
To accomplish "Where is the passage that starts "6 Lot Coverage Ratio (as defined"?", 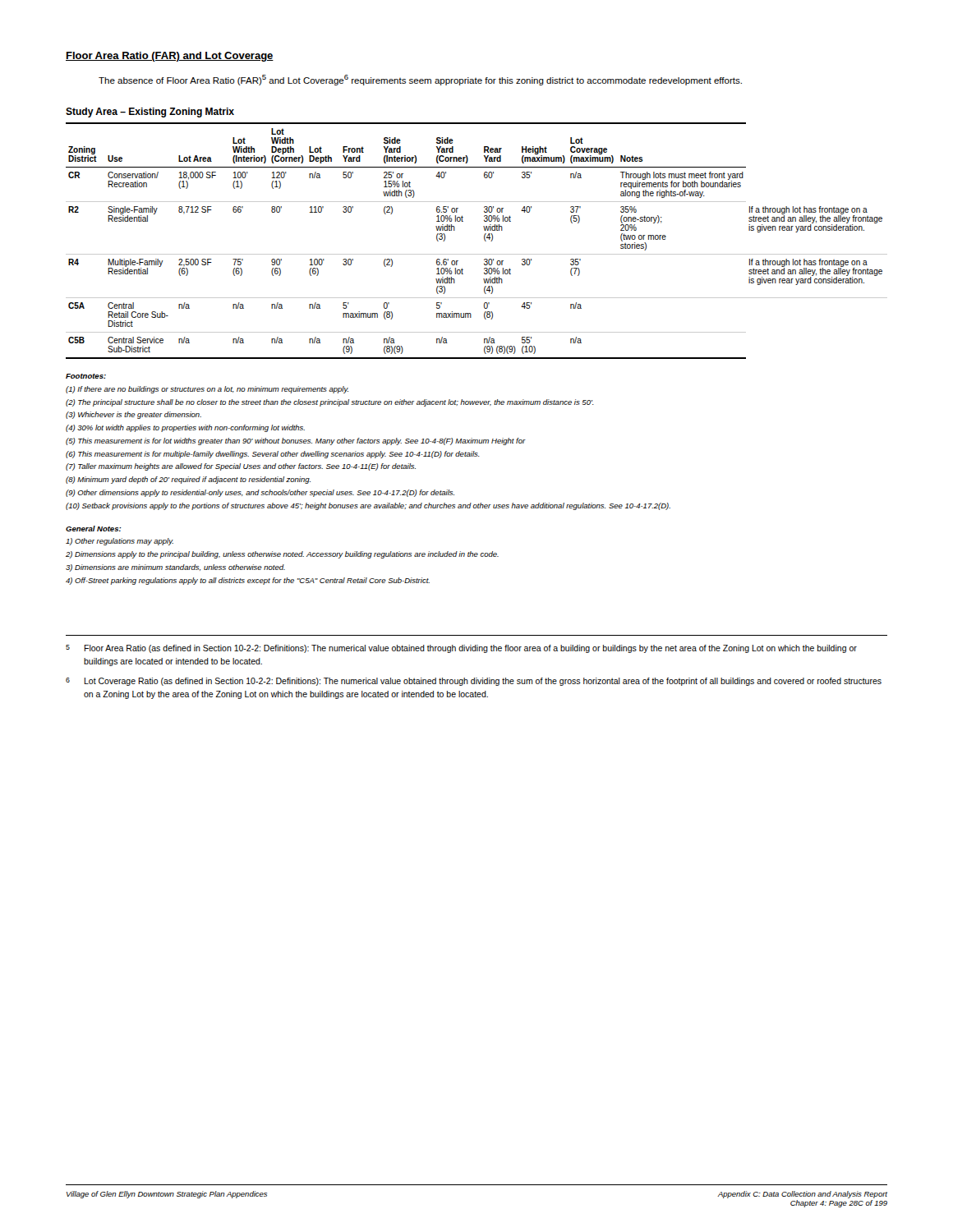I will (476, 688).
